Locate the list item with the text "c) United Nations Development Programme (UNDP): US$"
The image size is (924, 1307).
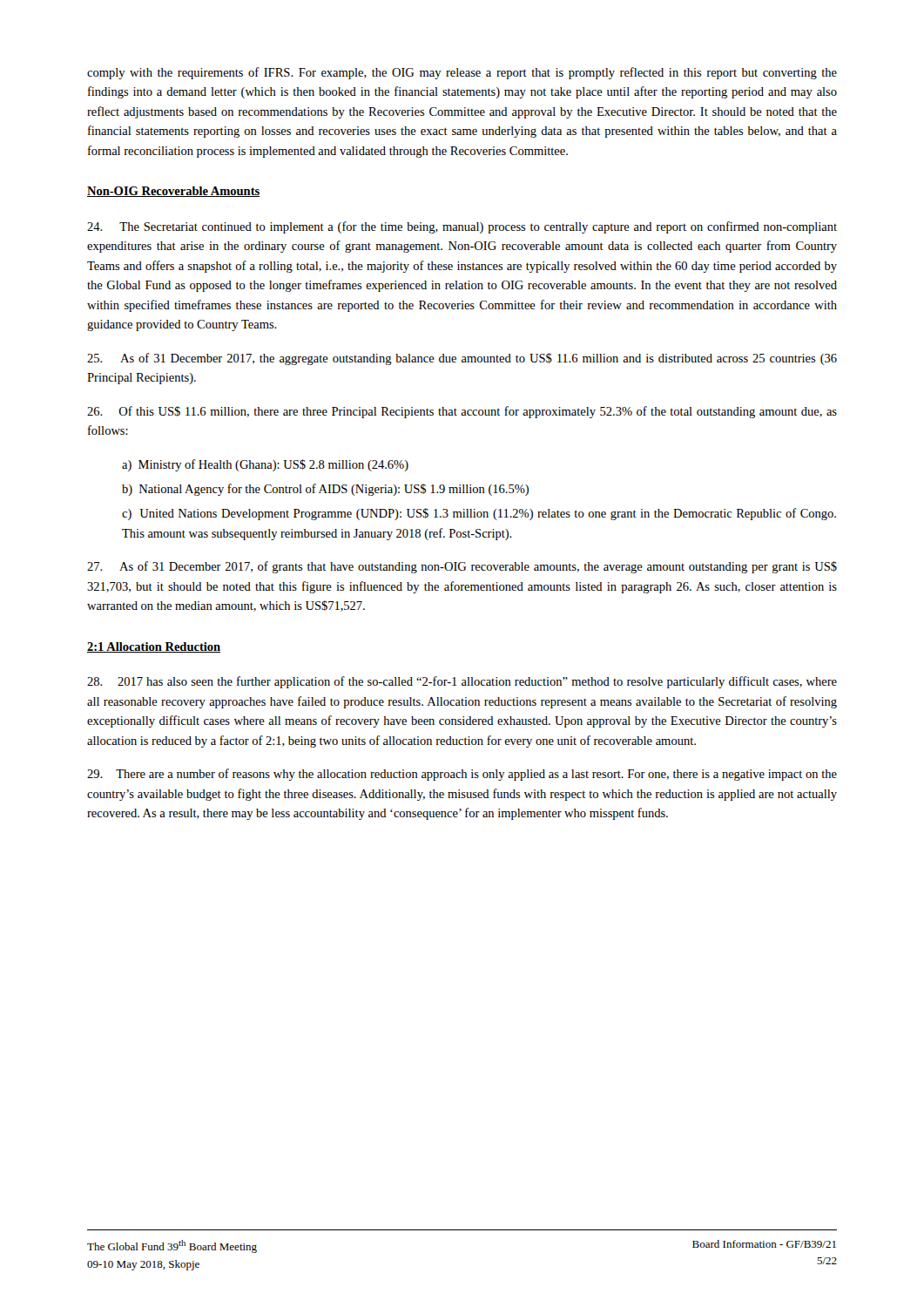click(x=479, y=523)
